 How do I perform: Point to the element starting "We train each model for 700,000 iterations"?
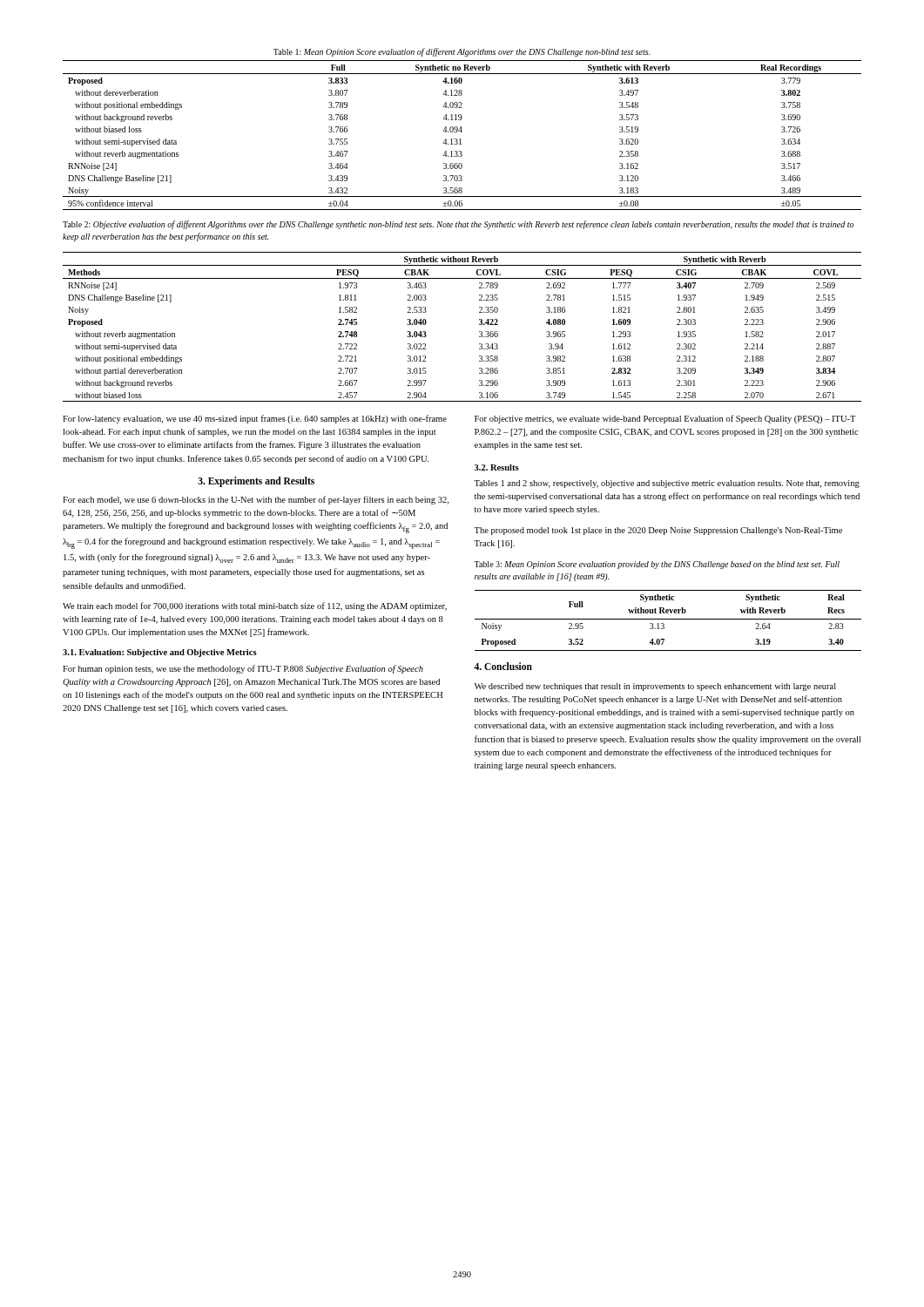(x=255, y=619)
